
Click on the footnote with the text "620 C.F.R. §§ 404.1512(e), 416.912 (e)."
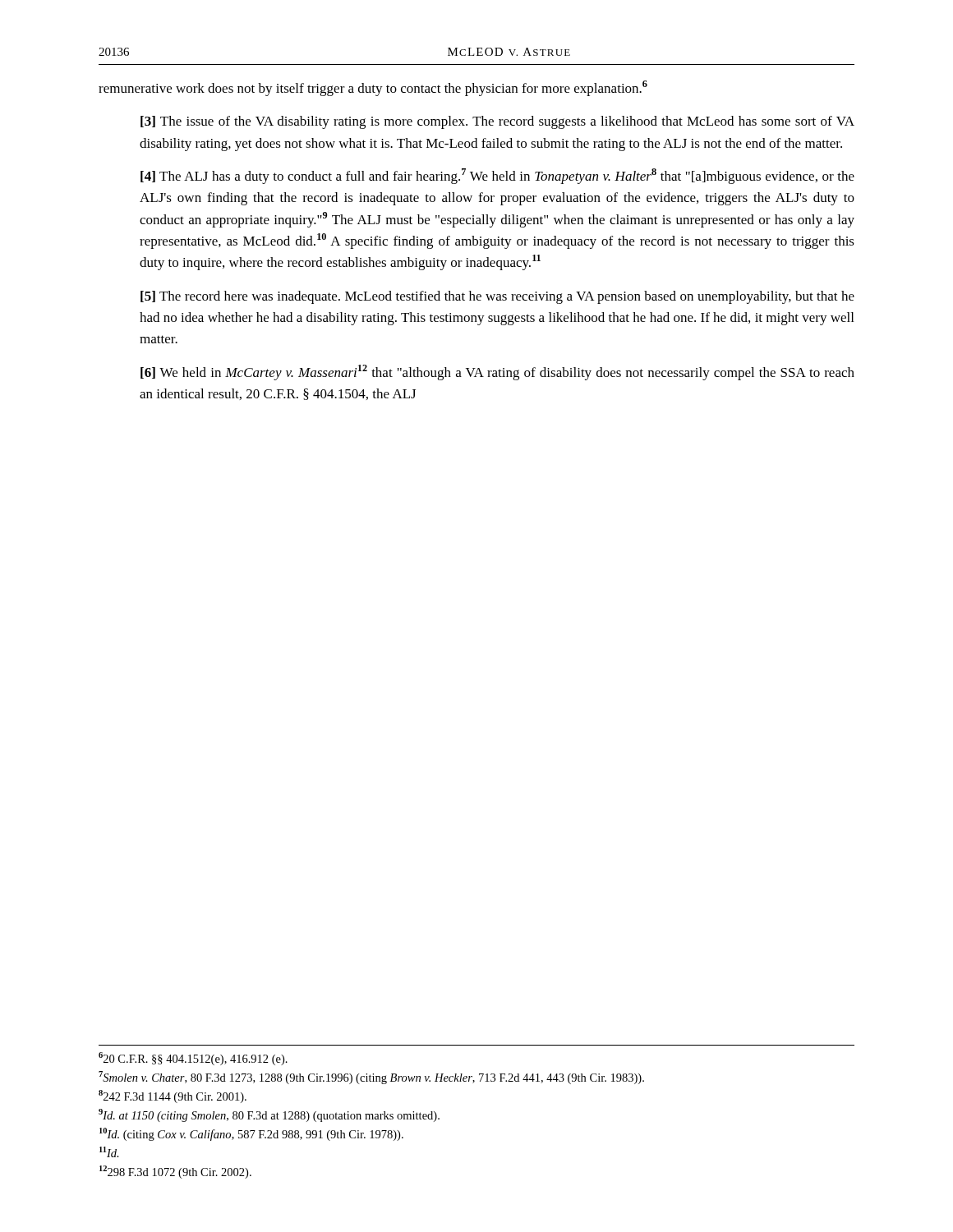click(x=193, y=1058)
